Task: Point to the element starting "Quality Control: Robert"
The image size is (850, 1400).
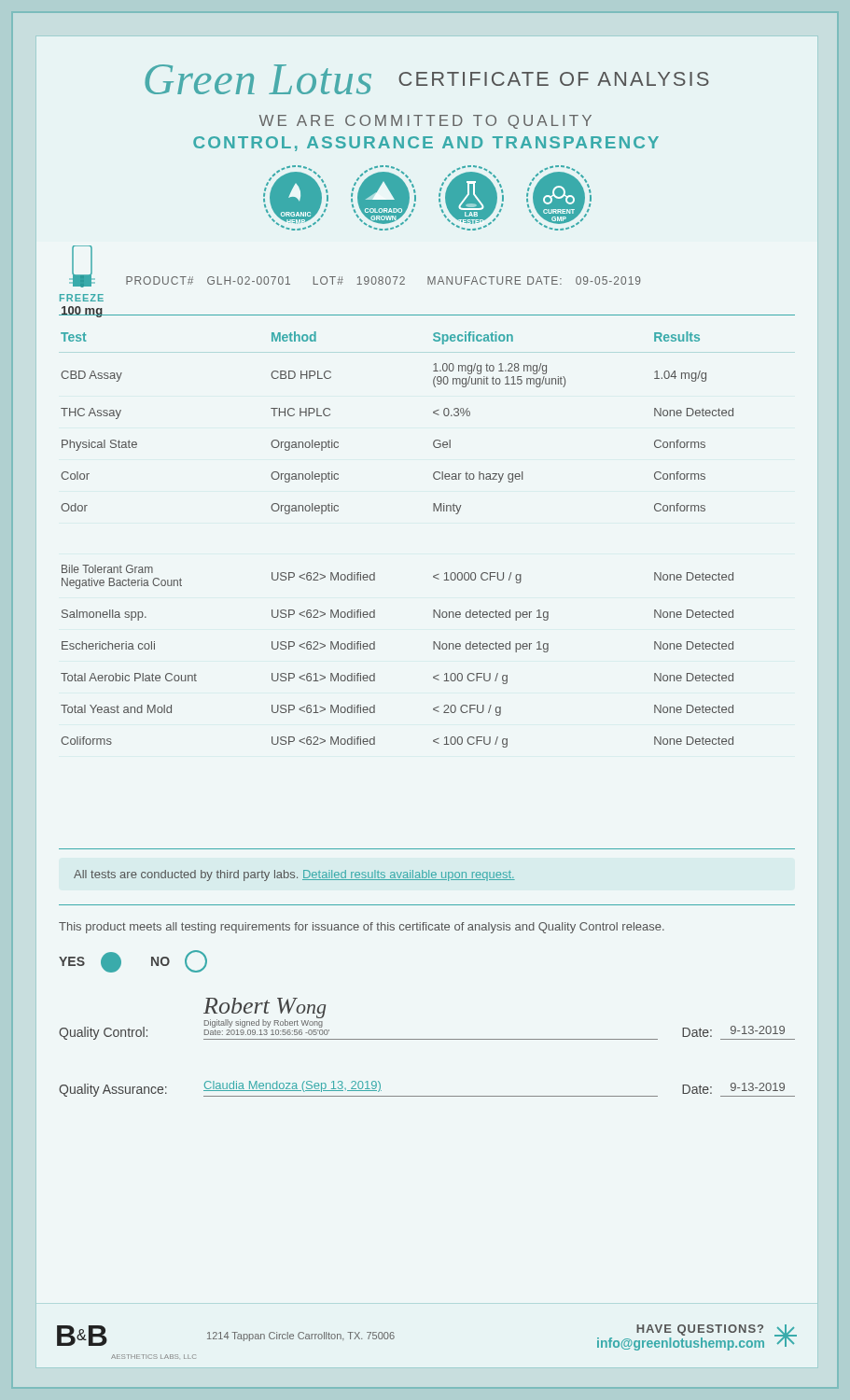Action: coord(427,1016)
